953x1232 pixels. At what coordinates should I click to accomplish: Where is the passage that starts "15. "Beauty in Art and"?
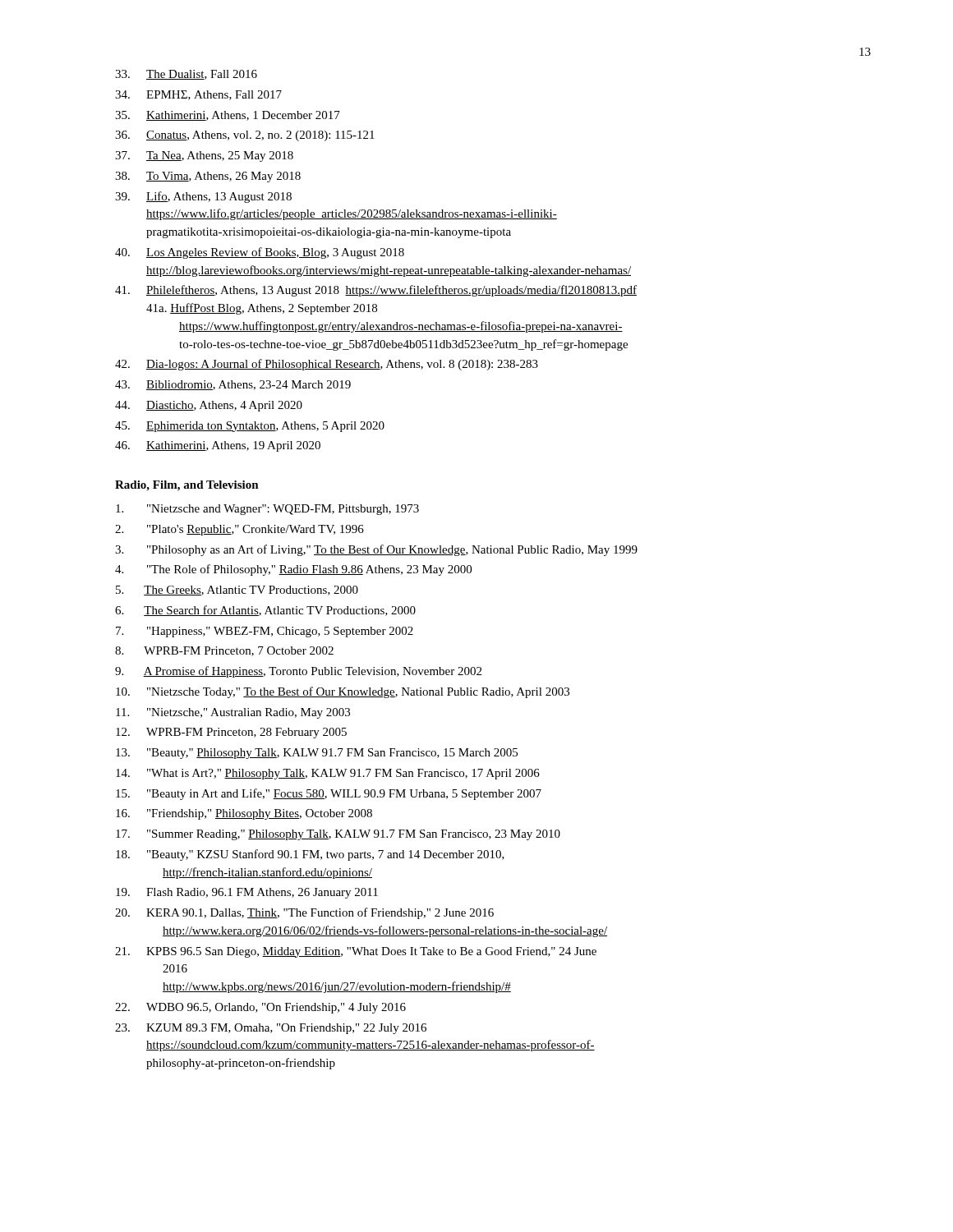[493, 794]
